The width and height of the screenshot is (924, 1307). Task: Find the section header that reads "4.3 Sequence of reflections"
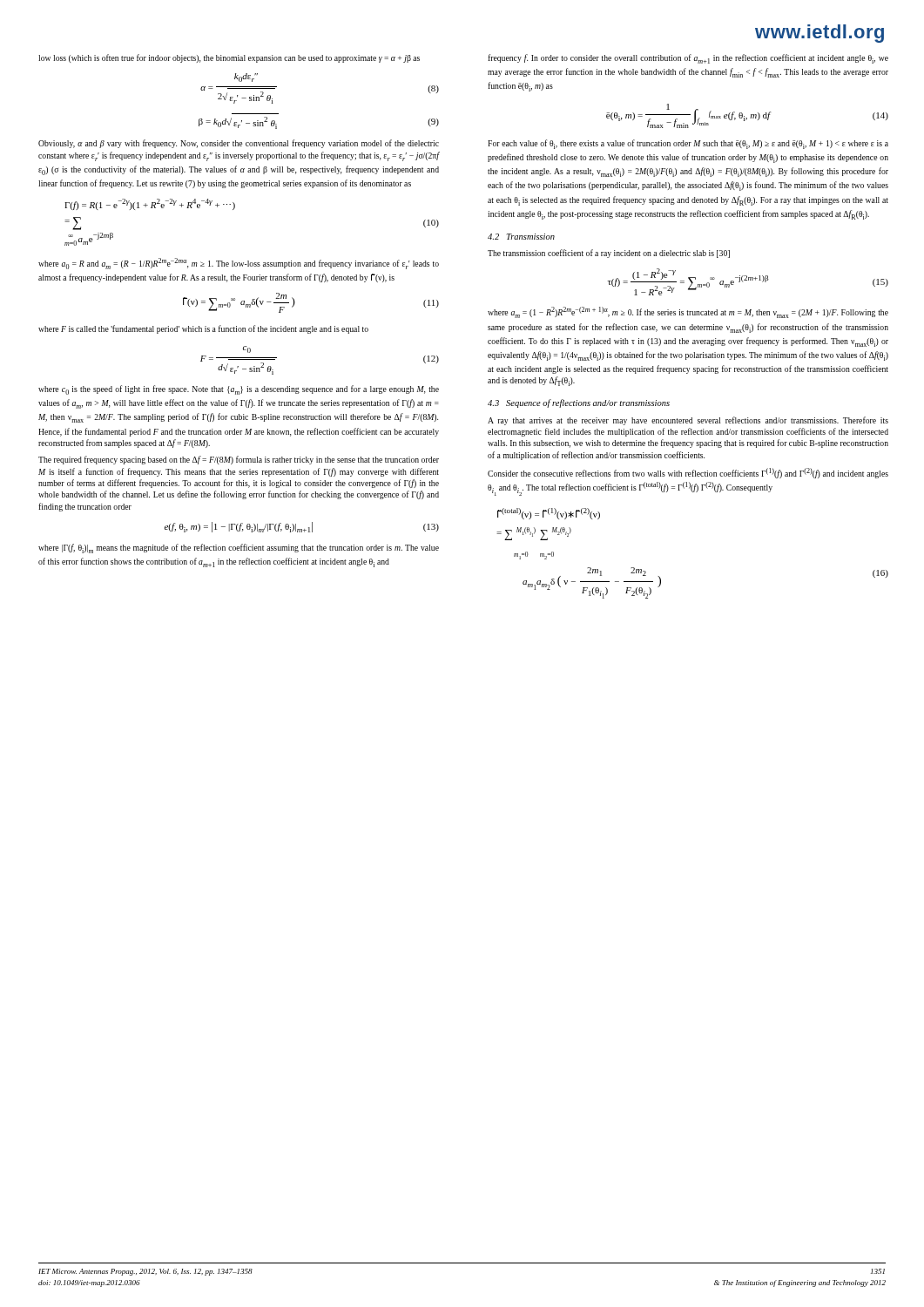coord(579,403)
